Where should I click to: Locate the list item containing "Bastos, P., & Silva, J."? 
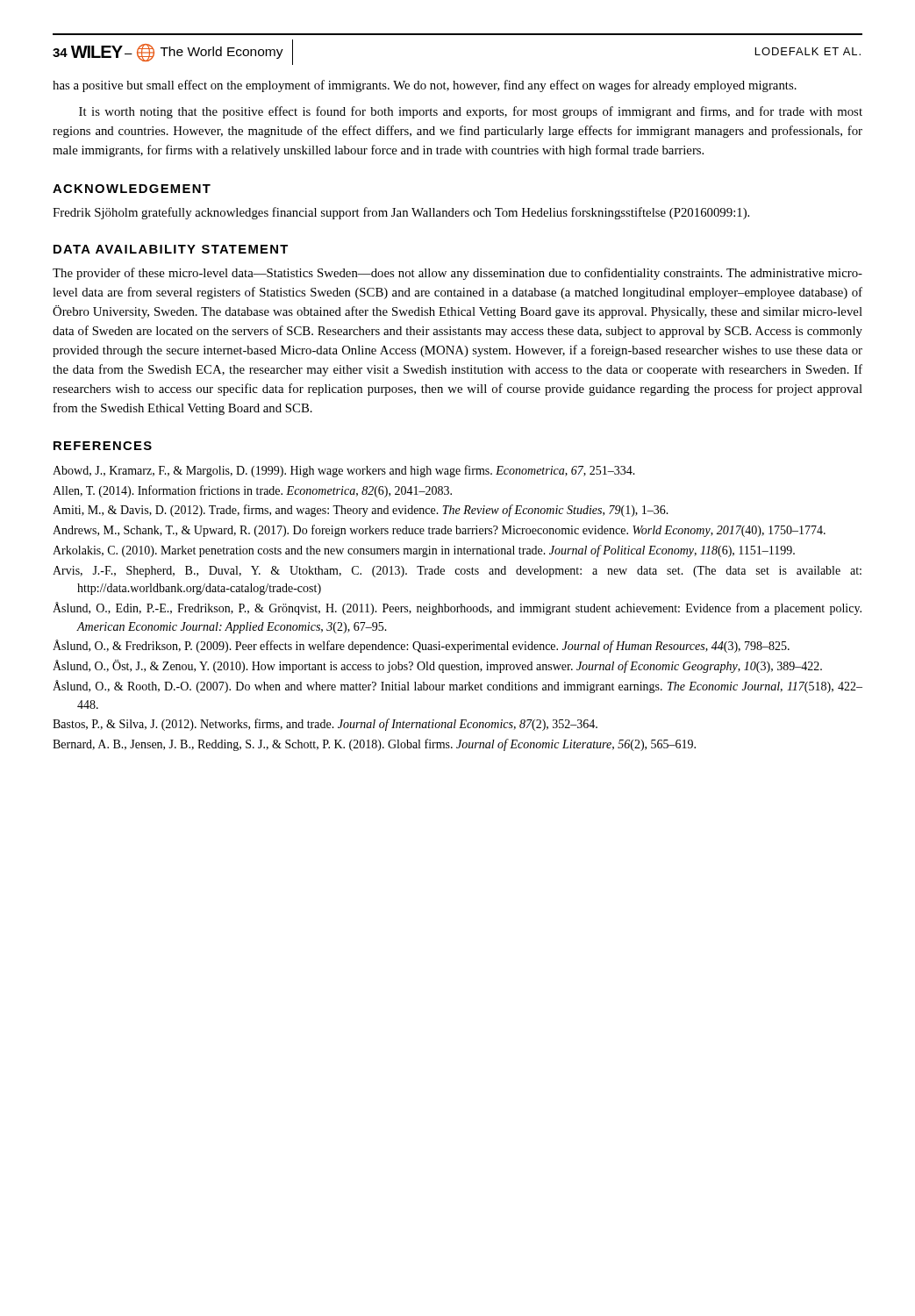click(325, 724)
